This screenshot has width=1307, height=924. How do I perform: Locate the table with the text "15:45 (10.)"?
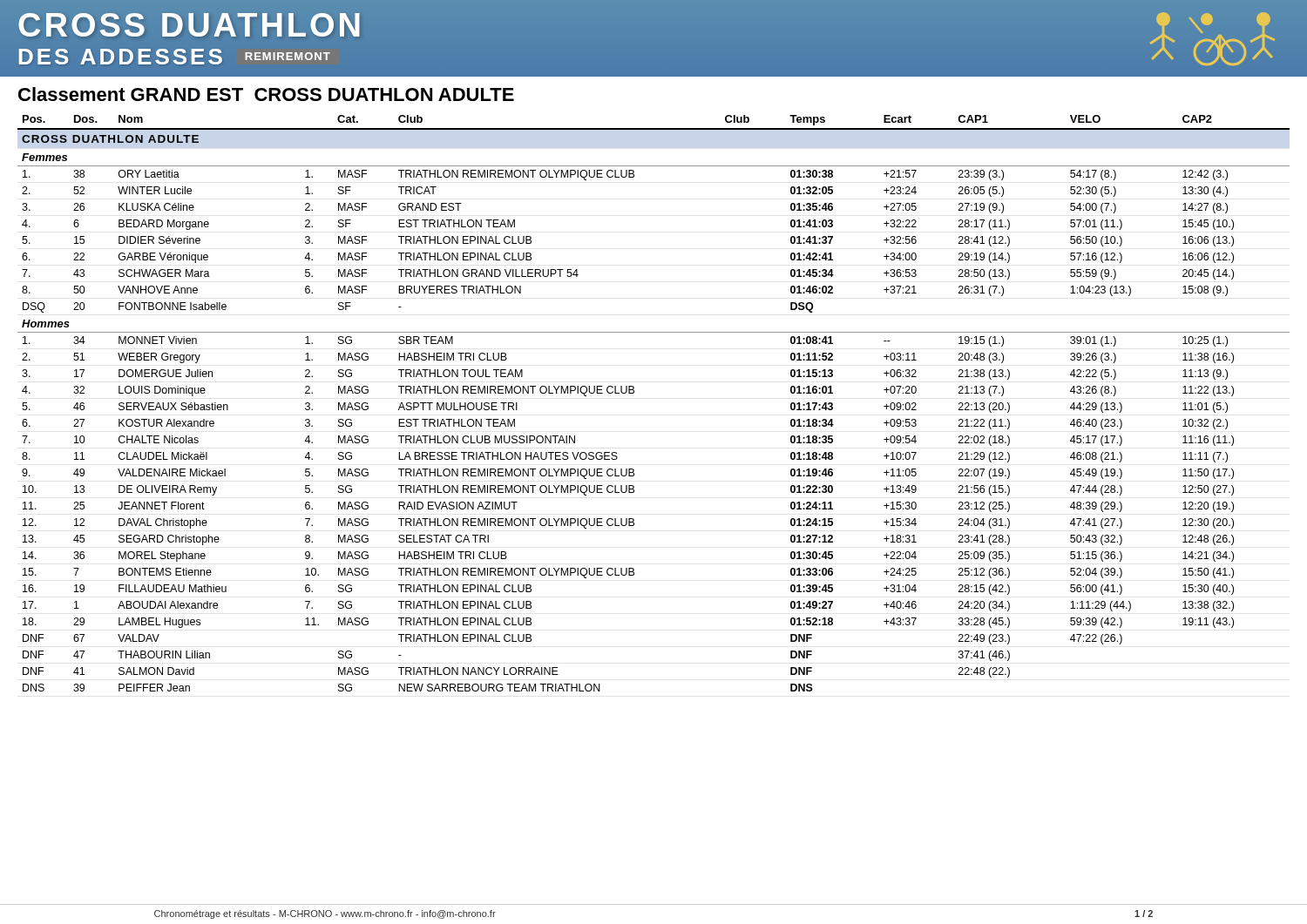point(654,403)
